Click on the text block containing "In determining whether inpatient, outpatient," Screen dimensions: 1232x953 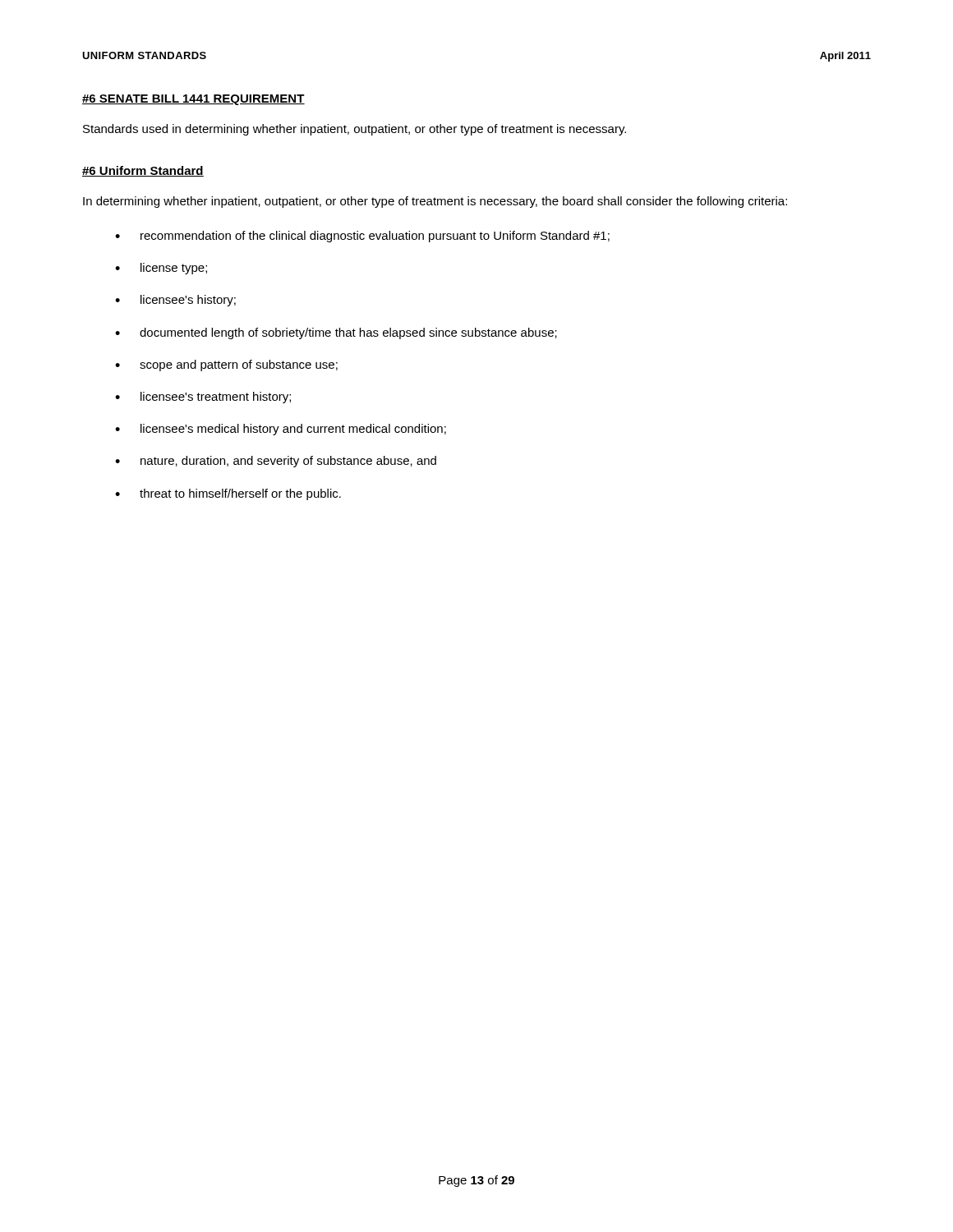click(x=435, y=200)
